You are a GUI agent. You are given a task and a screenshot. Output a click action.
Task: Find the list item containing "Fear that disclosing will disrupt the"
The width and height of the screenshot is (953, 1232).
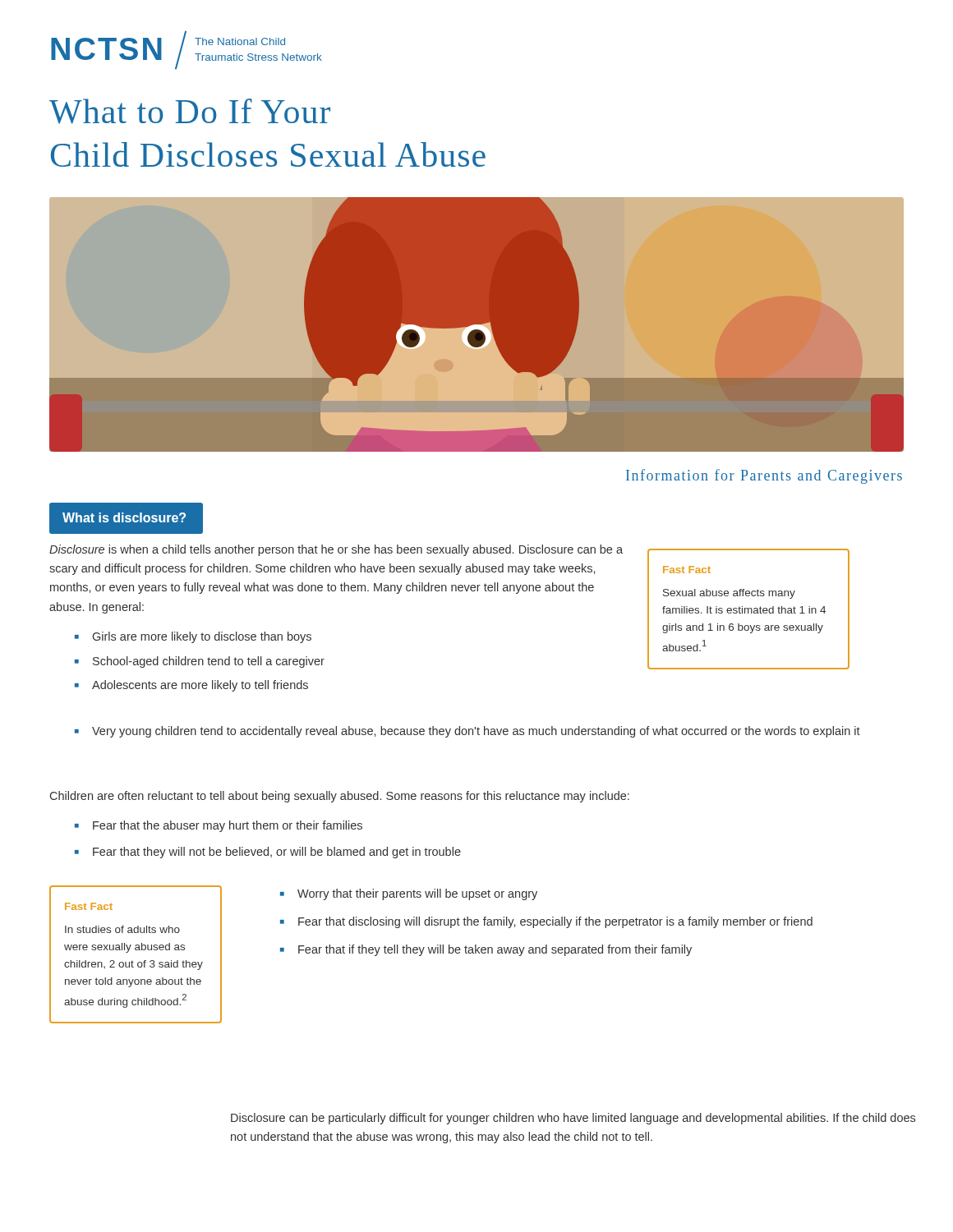point(555,921)
